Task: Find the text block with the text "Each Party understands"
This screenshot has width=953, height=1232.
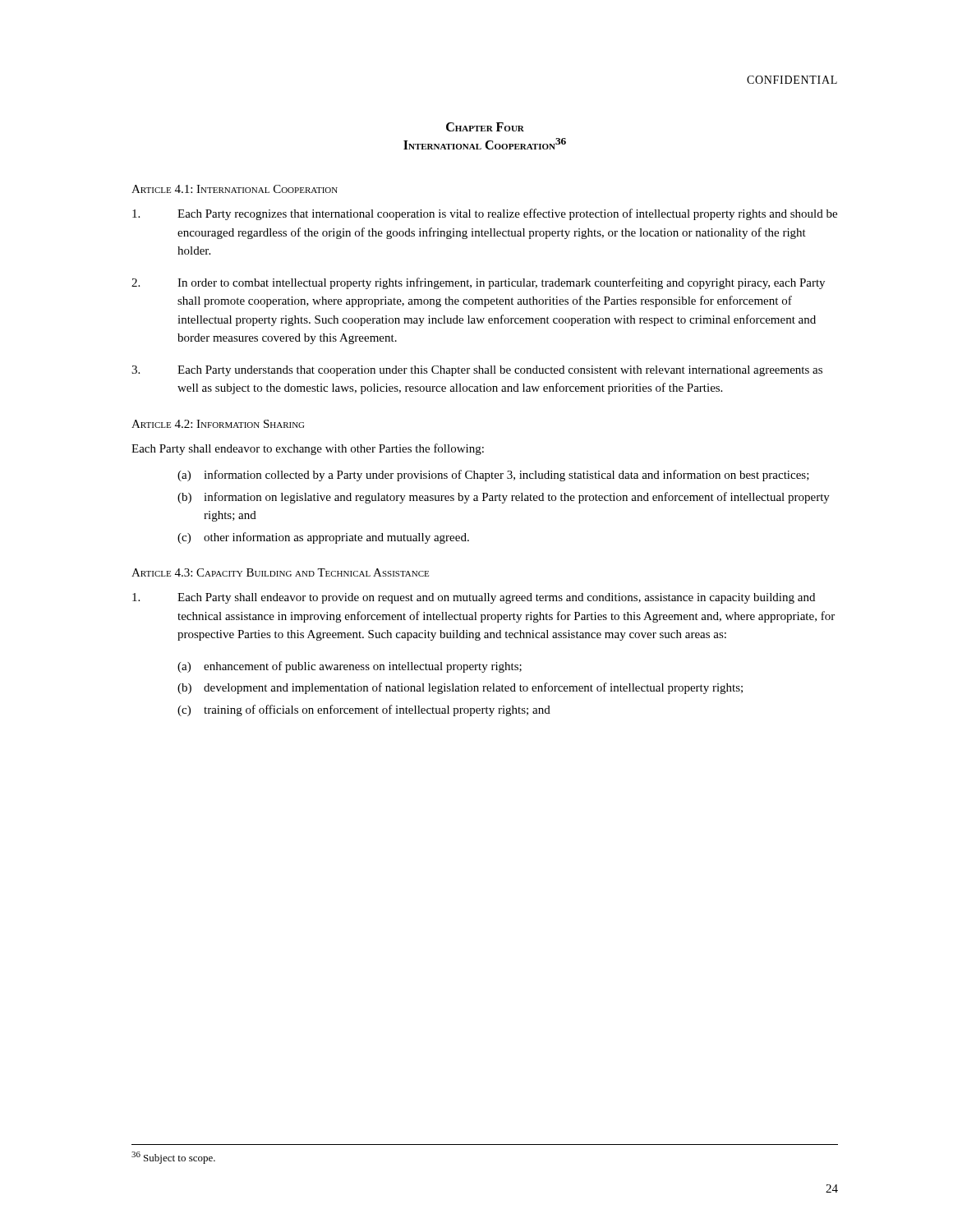Action: [x=485, y=379]
